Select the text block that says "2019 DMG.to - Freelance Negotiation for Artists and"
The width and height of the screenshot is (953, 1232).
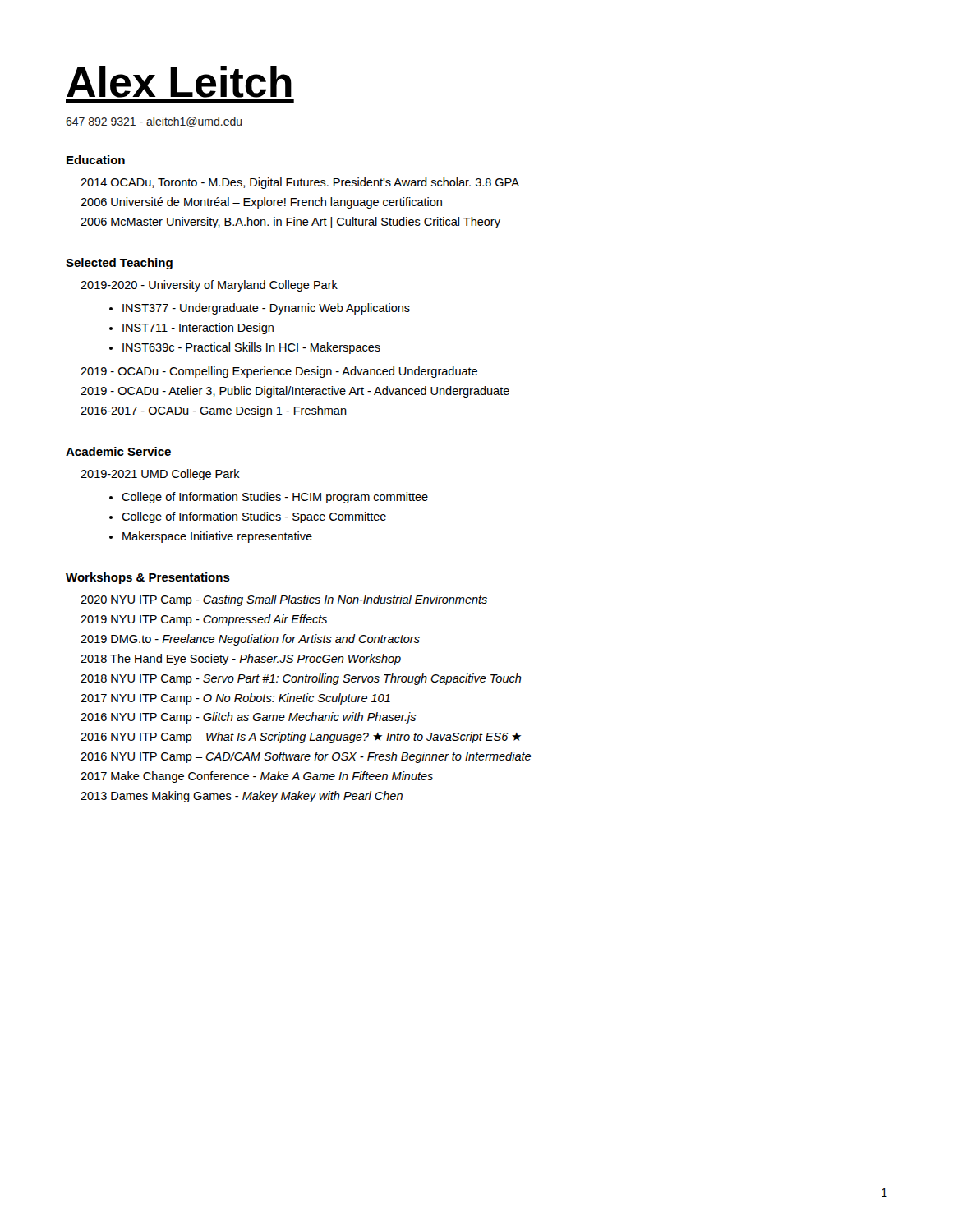click(250, 640)
